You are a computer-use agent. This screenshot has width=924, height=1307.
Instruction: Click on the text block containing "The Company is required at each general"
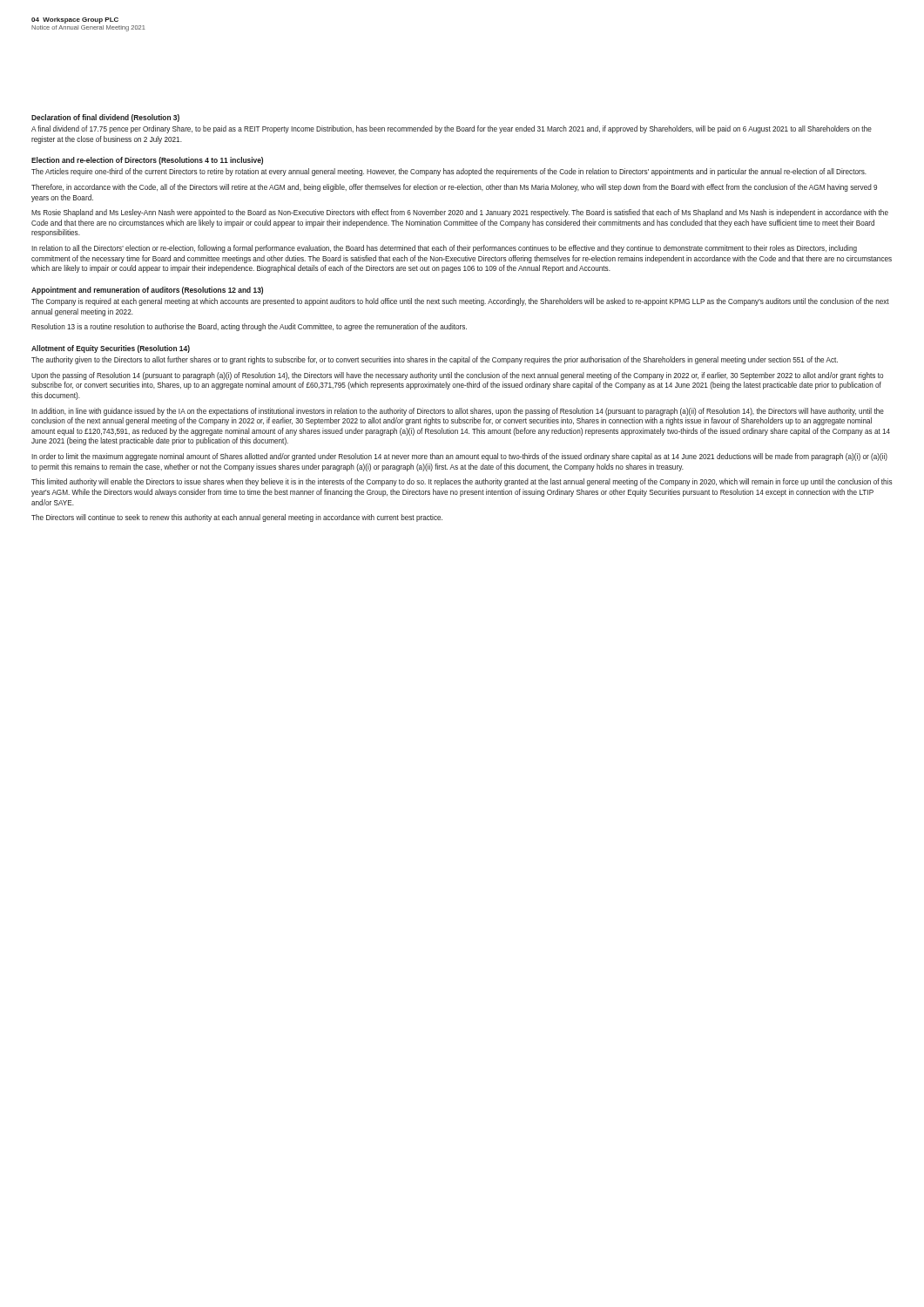coord(460,307)
